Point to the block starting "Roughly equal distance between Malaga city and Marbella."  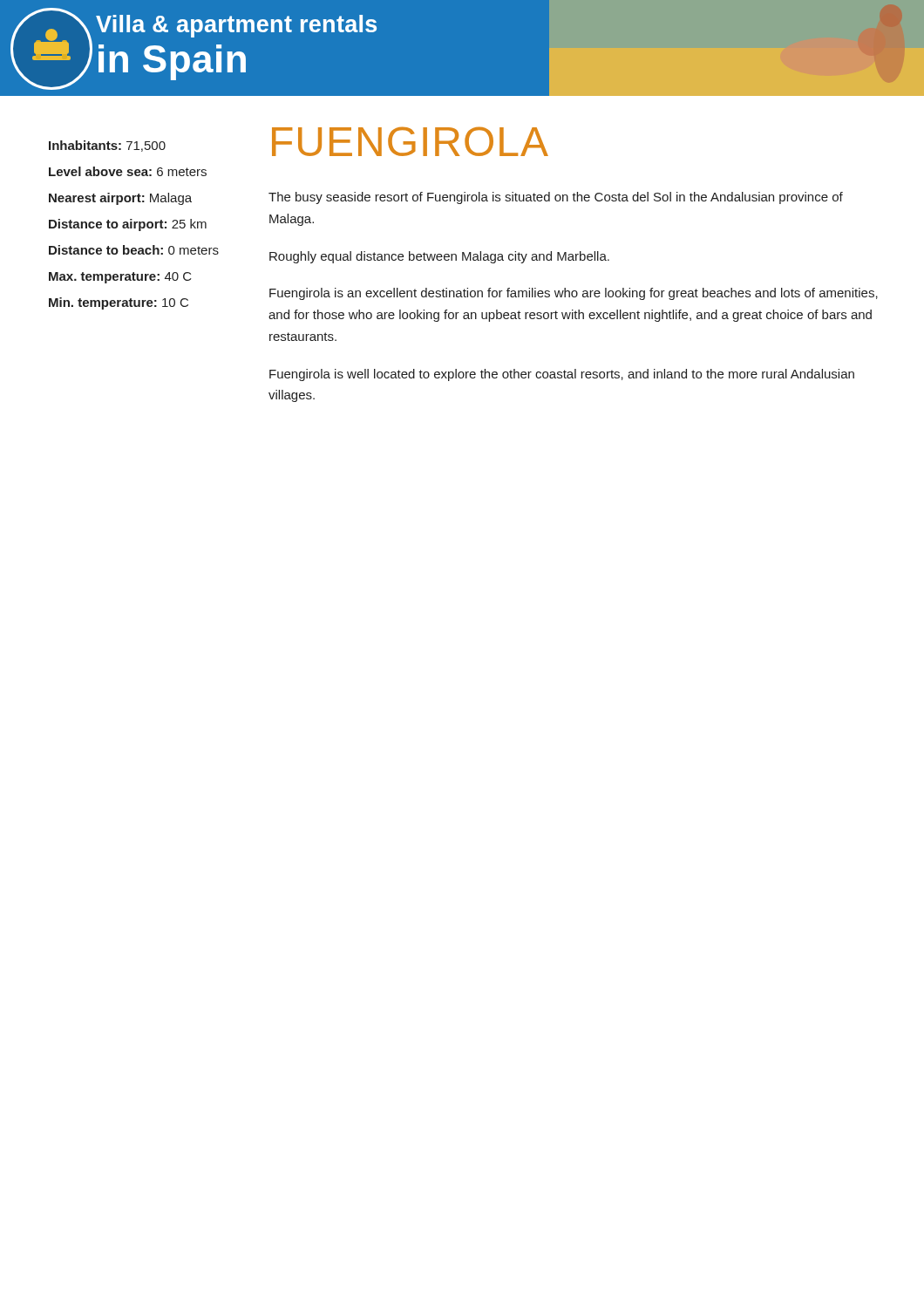[x=439, y=256]
